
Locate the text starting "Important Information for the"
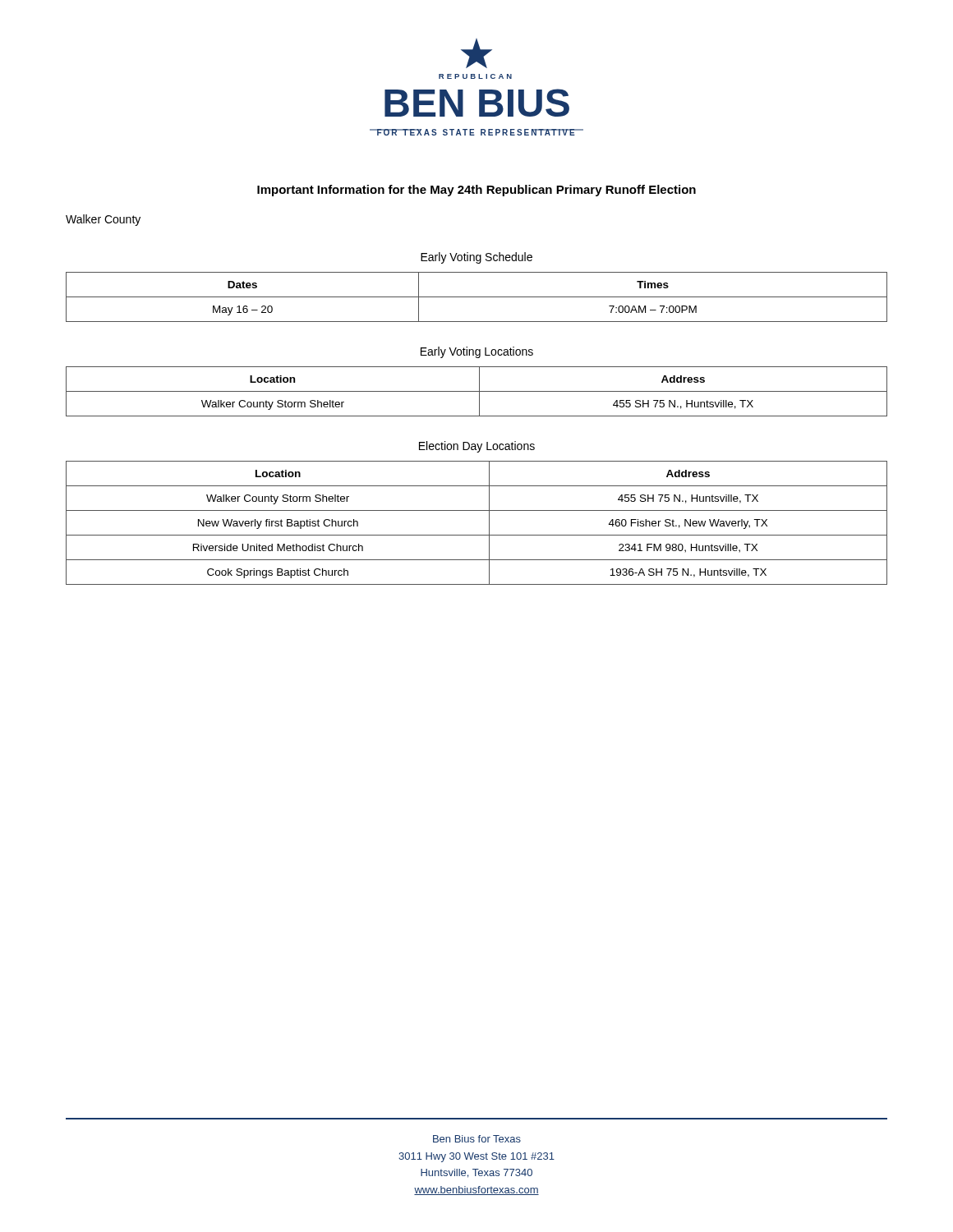(476, 189)
